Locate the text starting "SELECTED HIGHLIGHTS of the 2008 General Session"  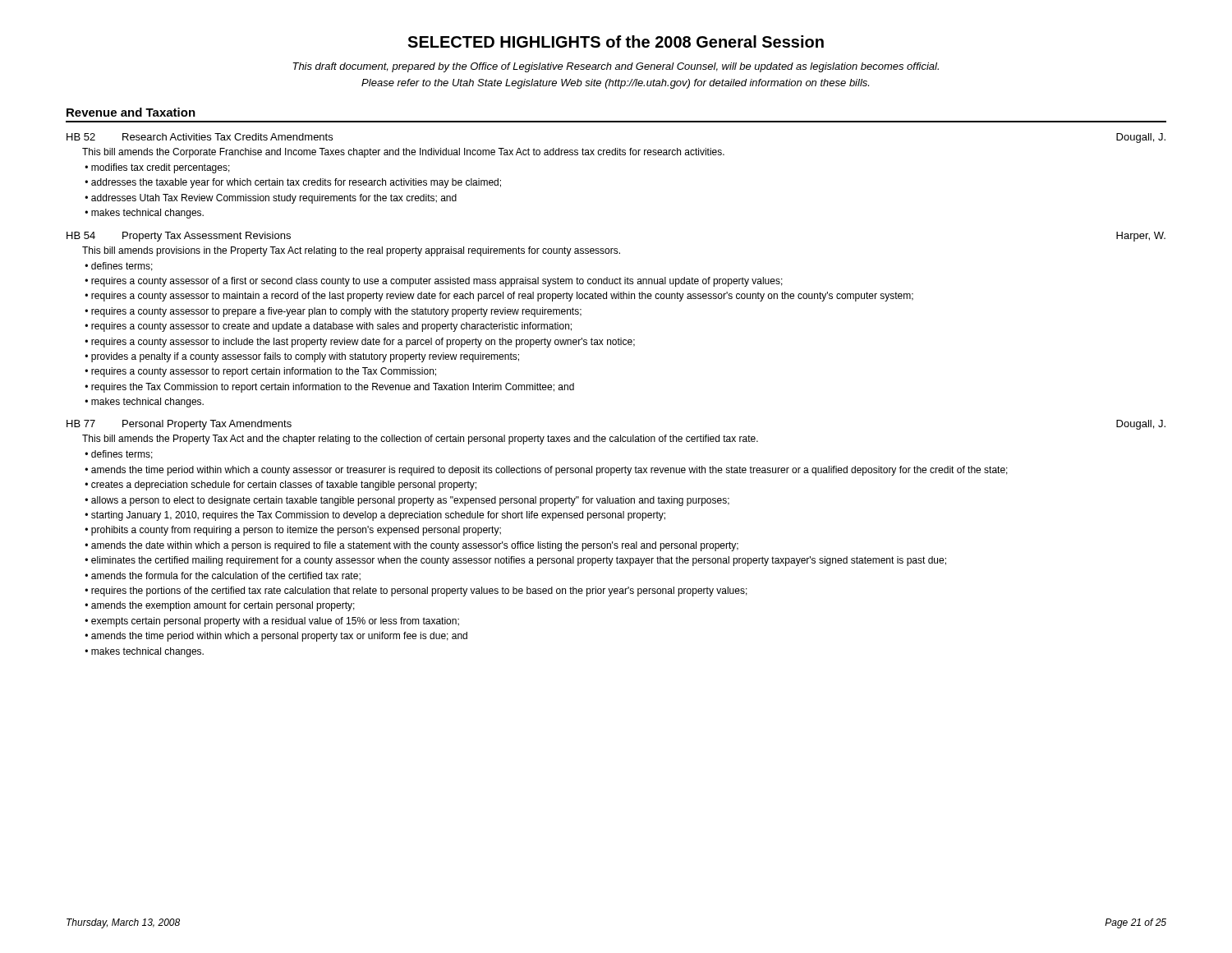[616, 42]
